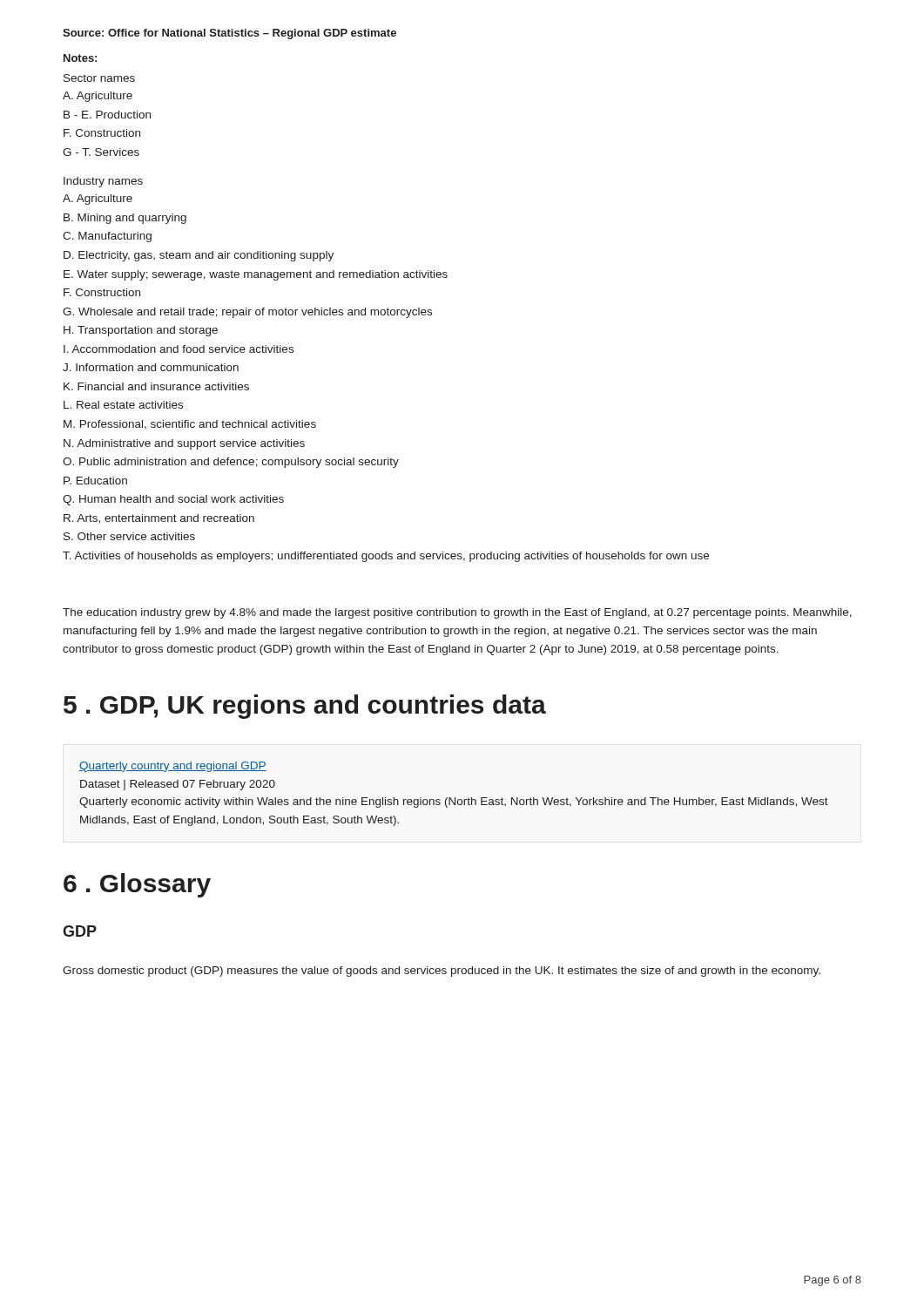Click on the list item that says "B - E."
The width and height of the screenshot is (924, 1307).
pos(107,114)
